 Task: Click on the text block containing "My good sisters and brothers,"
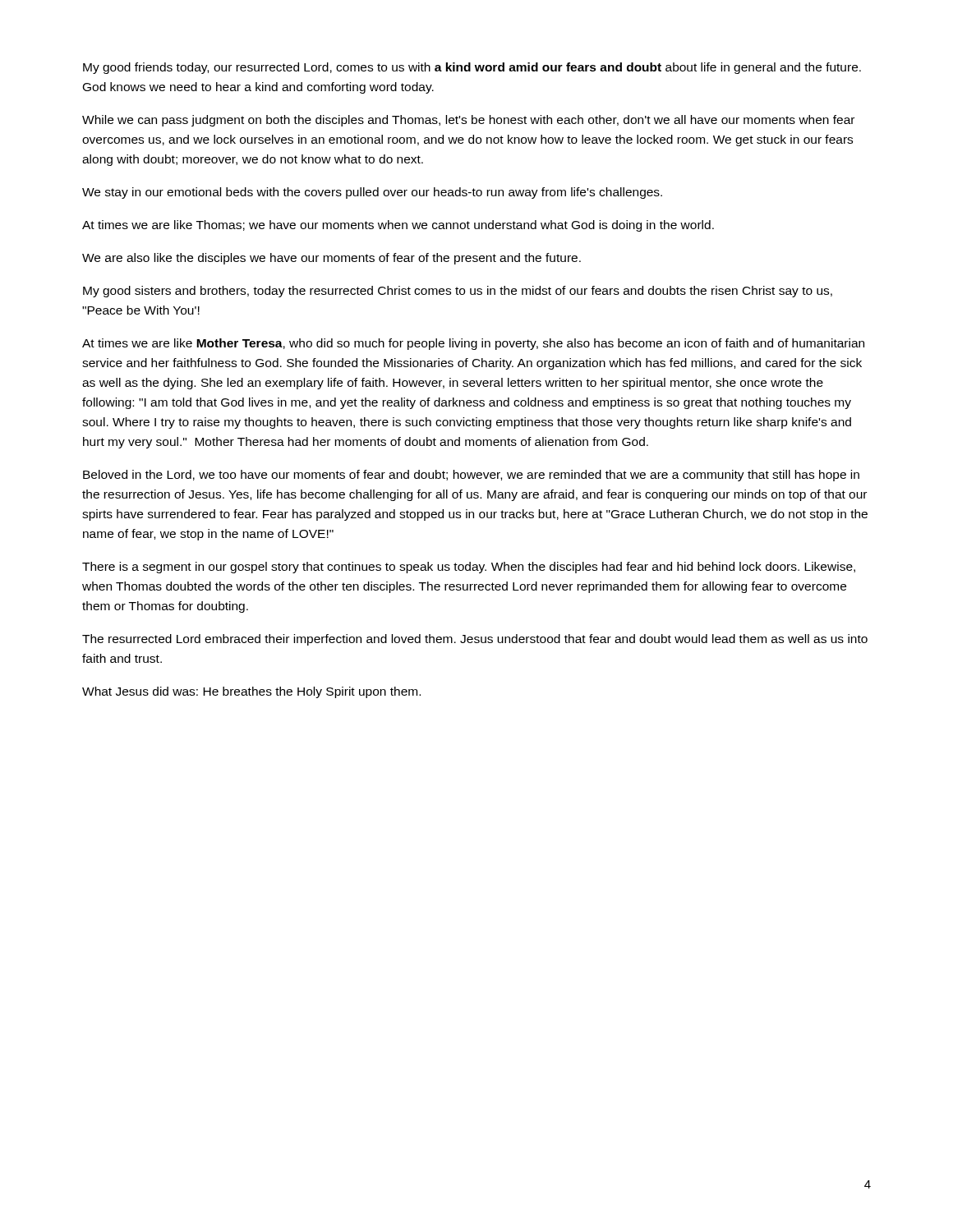(x=458, y=300)
